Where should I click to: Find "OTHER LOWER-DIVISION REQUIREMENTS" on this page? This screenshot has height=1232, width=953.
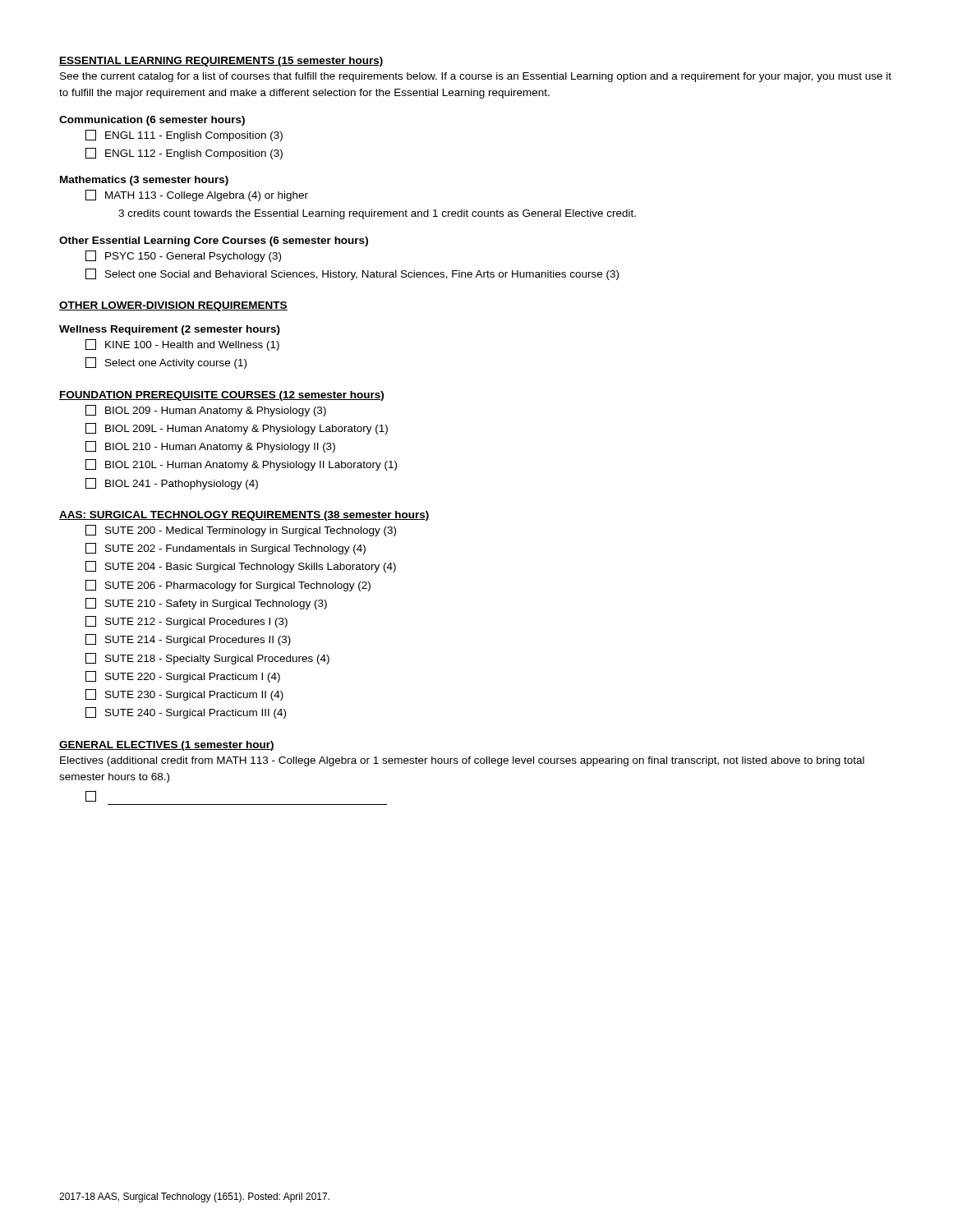pyautogui.click(x=173, y=305)
